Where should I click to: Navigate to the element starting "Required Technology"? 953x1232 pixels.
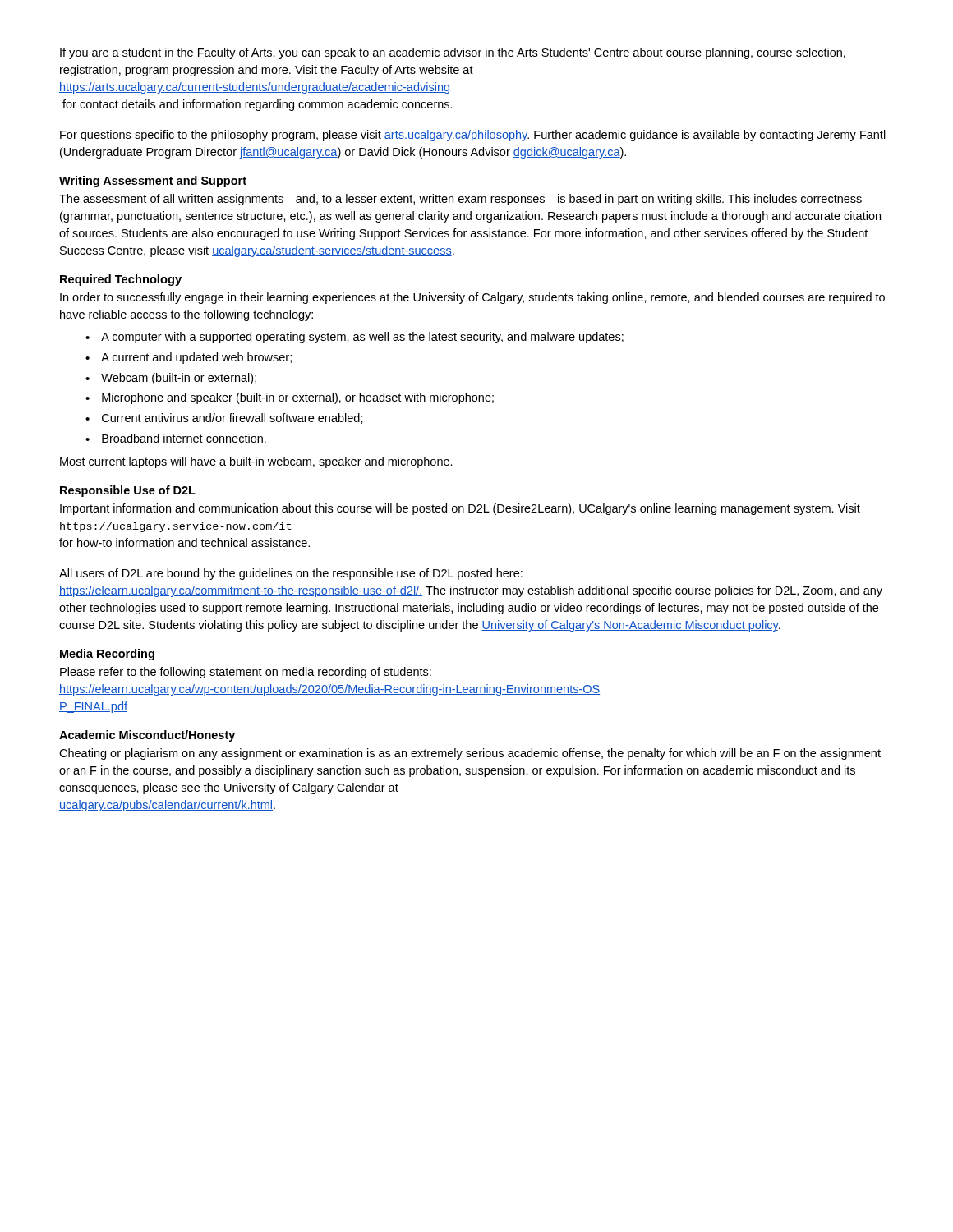120,279
